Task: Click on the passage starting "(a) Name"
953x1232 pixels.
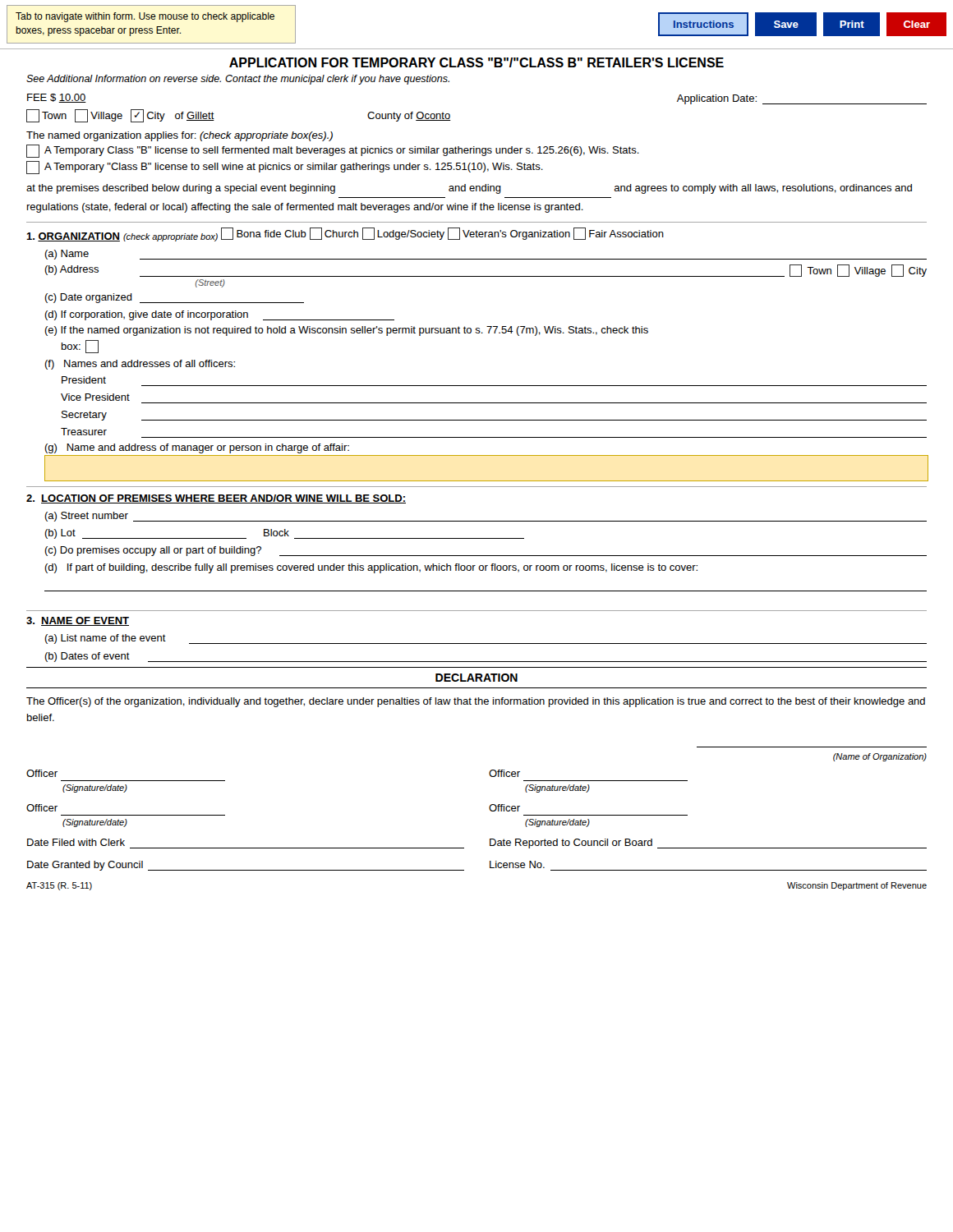Action: coord(486,252)
